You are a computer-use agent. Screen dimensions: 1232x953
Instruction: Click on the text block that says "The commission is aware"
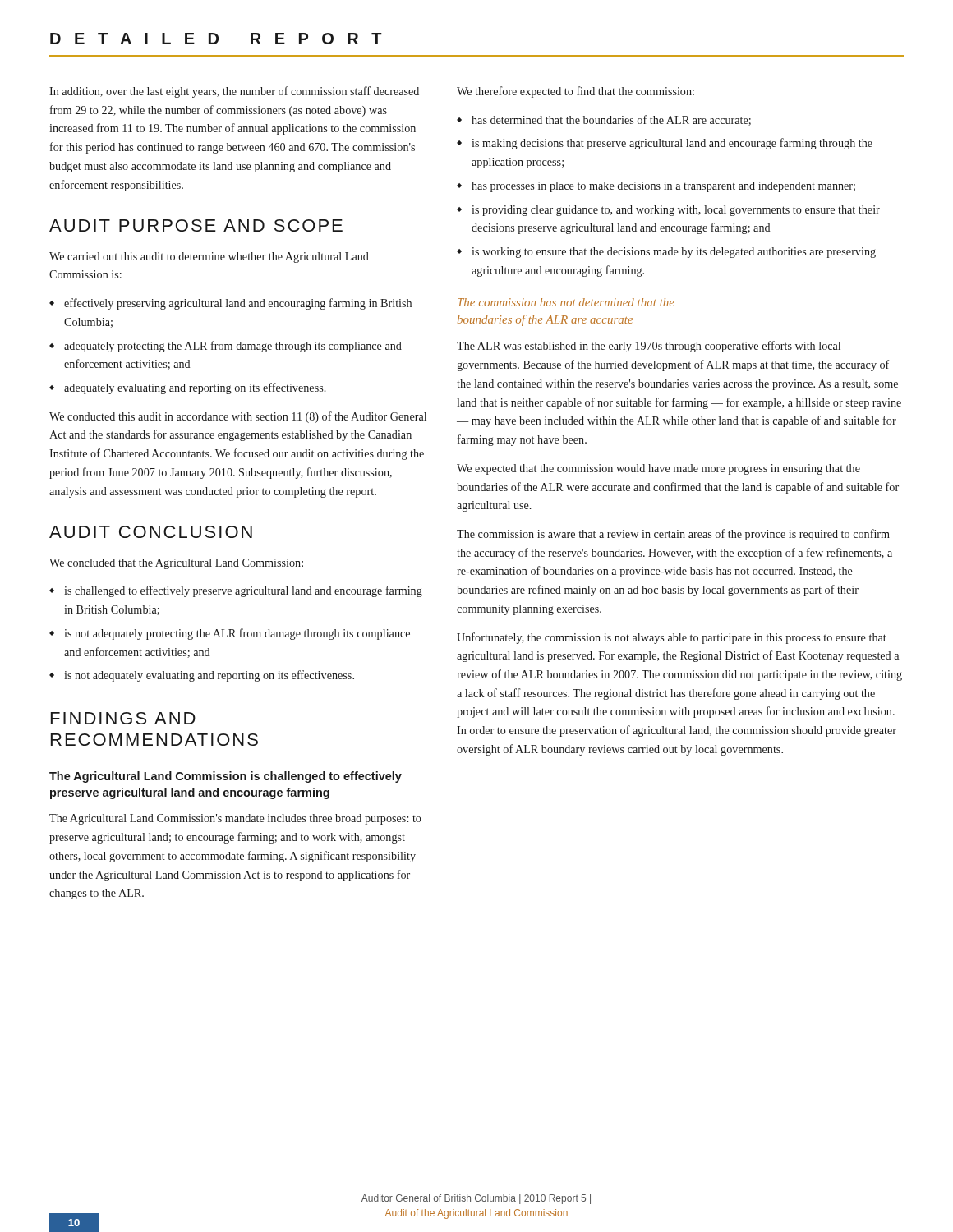[675, 571]
